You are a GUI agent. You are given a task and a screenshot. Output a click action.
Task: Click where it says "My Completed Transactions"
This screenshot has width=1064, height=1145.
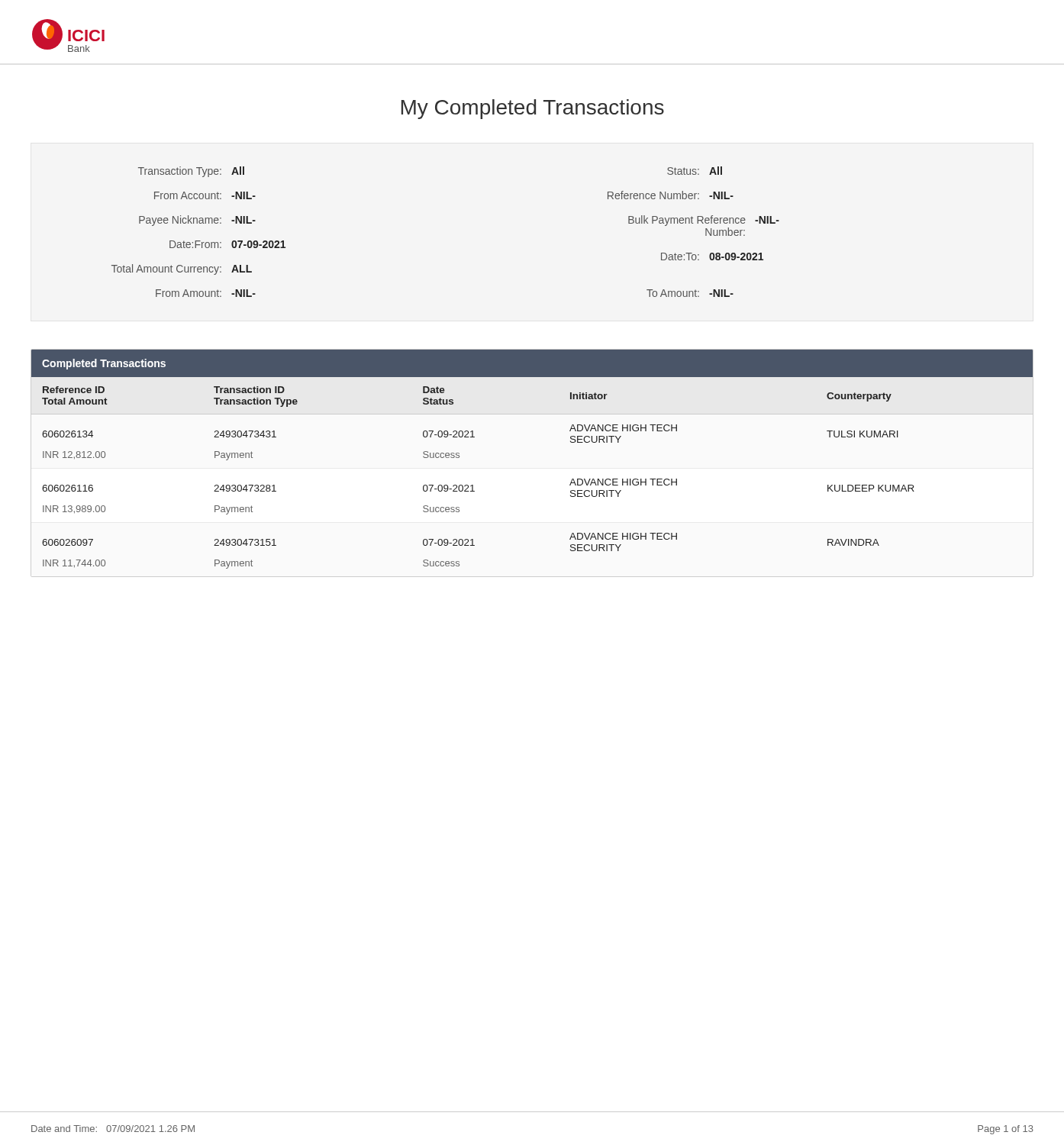tap(532, 108)
